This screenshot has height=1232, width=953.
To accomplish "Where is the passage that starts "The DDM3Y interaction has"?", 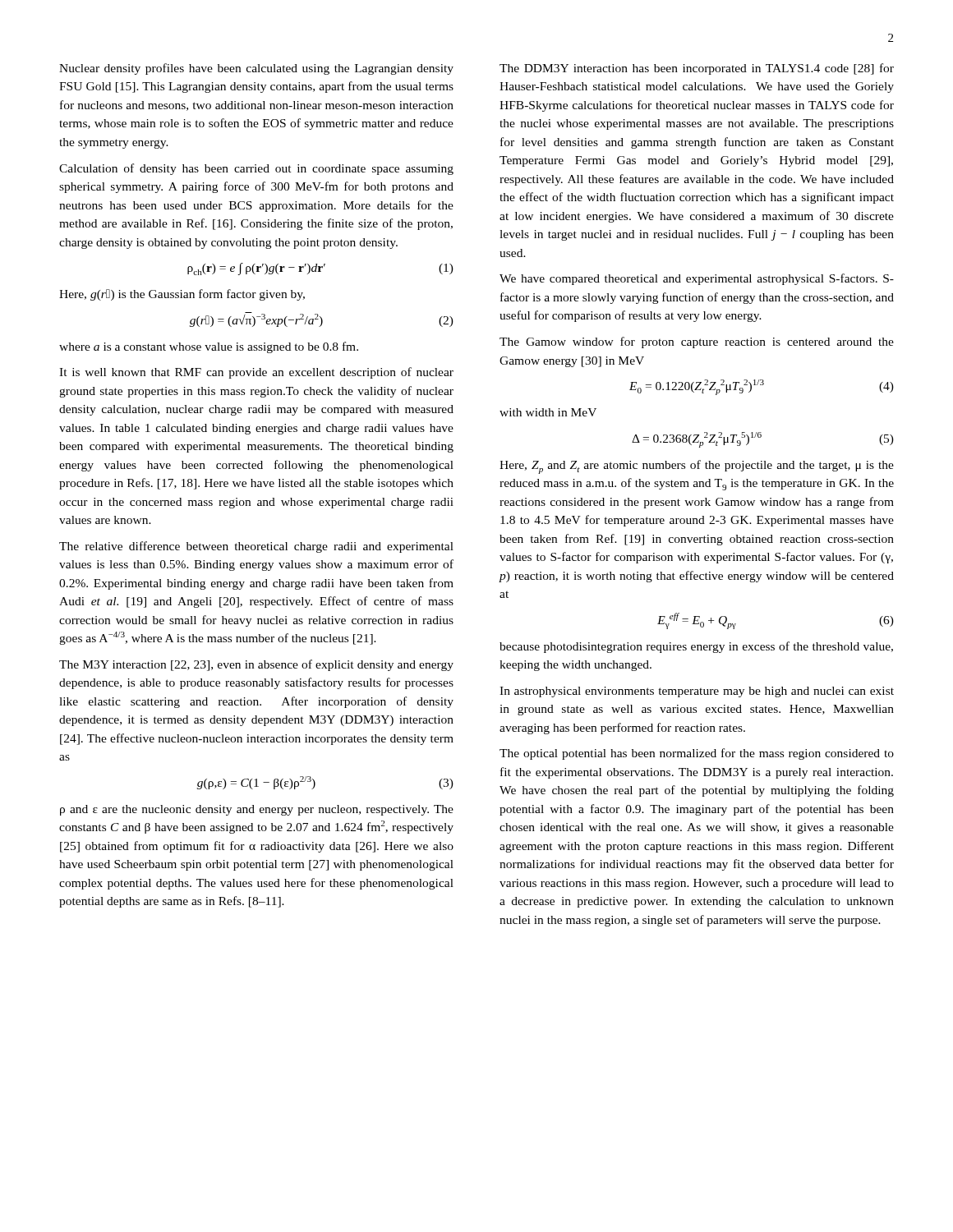I will pos(697,161).
